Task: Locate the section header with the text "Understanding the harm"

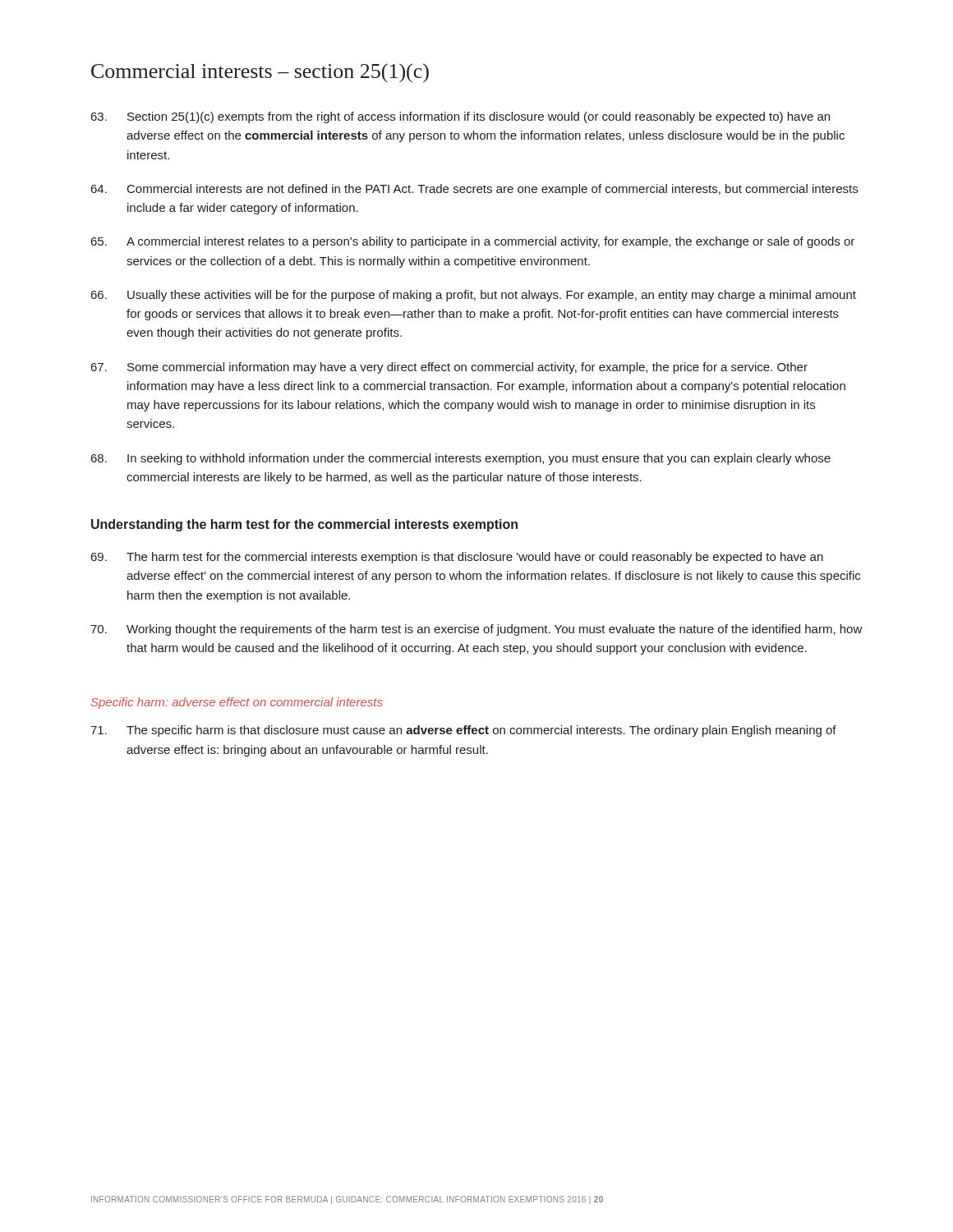Action: click(x=476, y=525)
